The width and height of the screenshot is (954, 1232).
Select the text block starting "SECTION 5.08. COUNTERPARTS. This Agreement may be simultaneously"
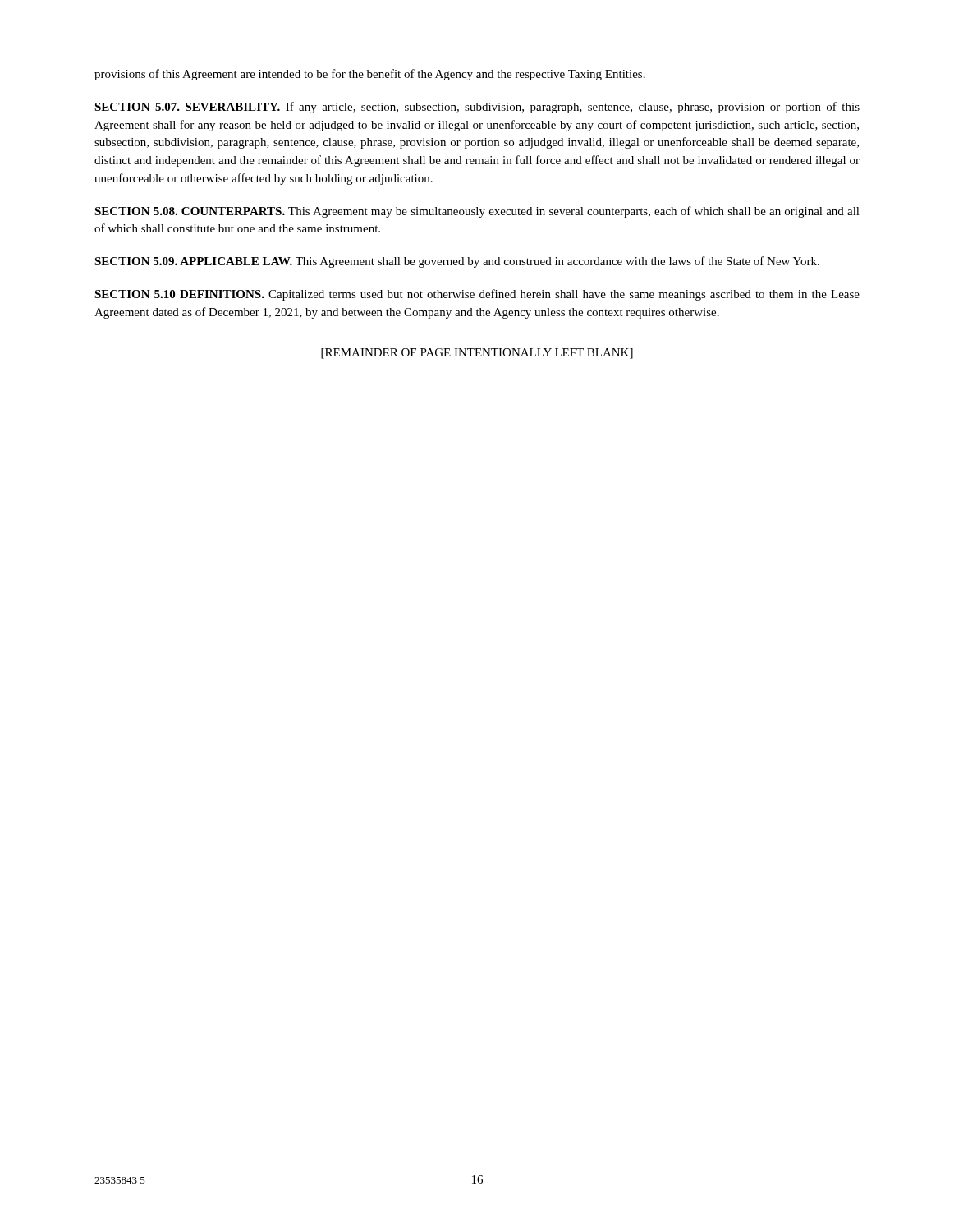click(477, 220)
